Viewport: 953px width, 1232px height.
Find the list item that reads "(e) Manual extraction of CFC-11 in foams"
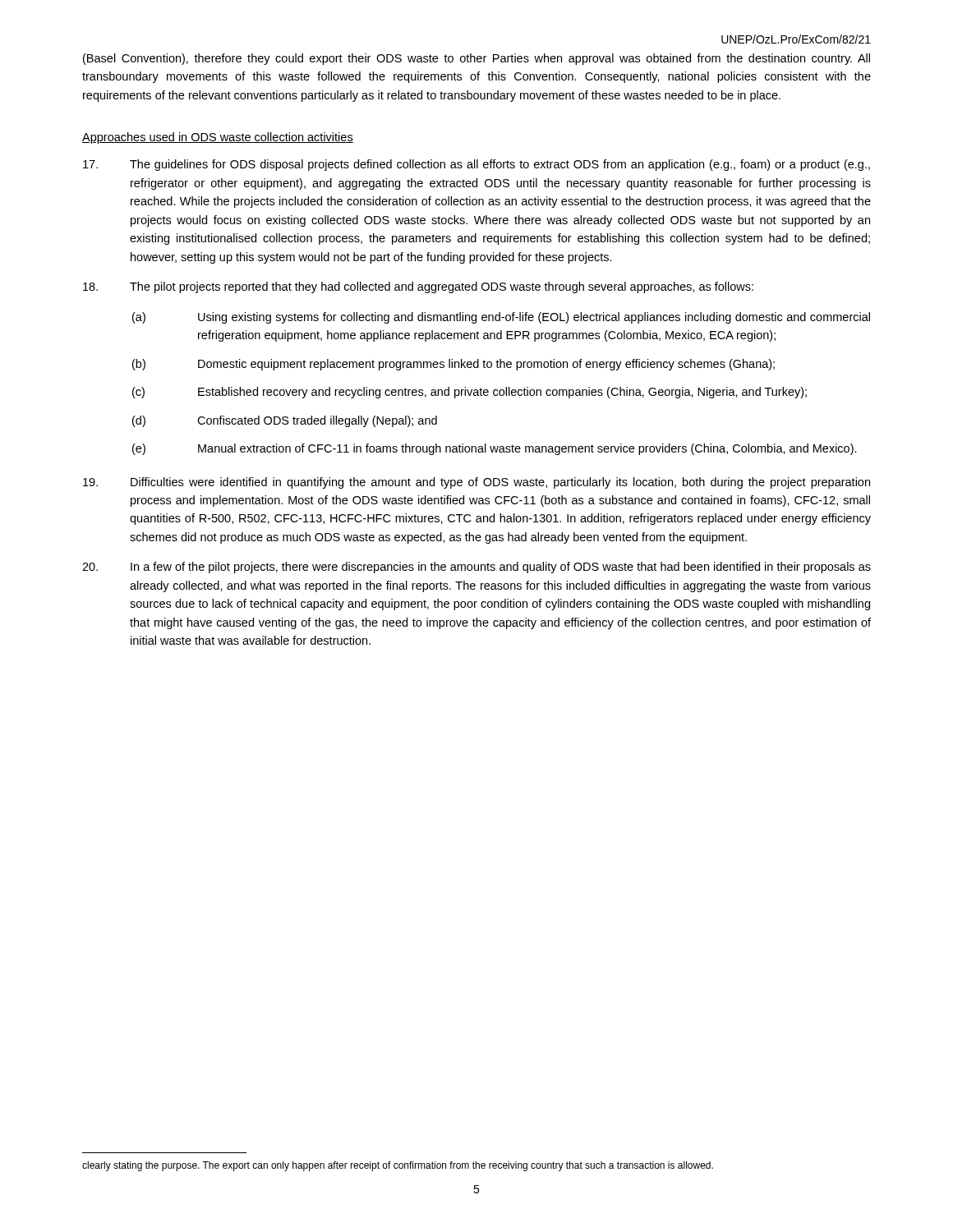click(x=476, y=449)
